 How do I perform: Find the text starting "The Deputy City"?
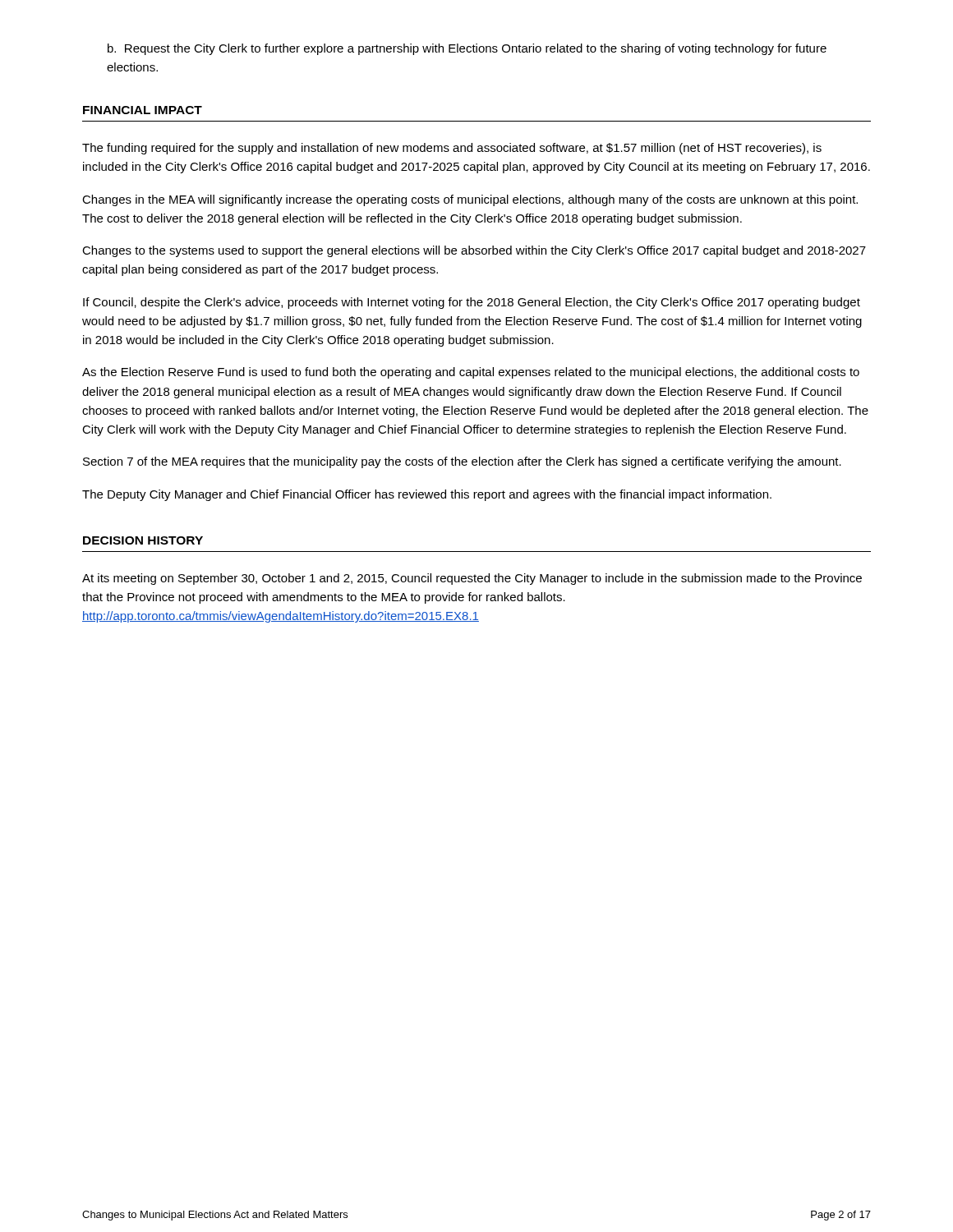point(427,494)
